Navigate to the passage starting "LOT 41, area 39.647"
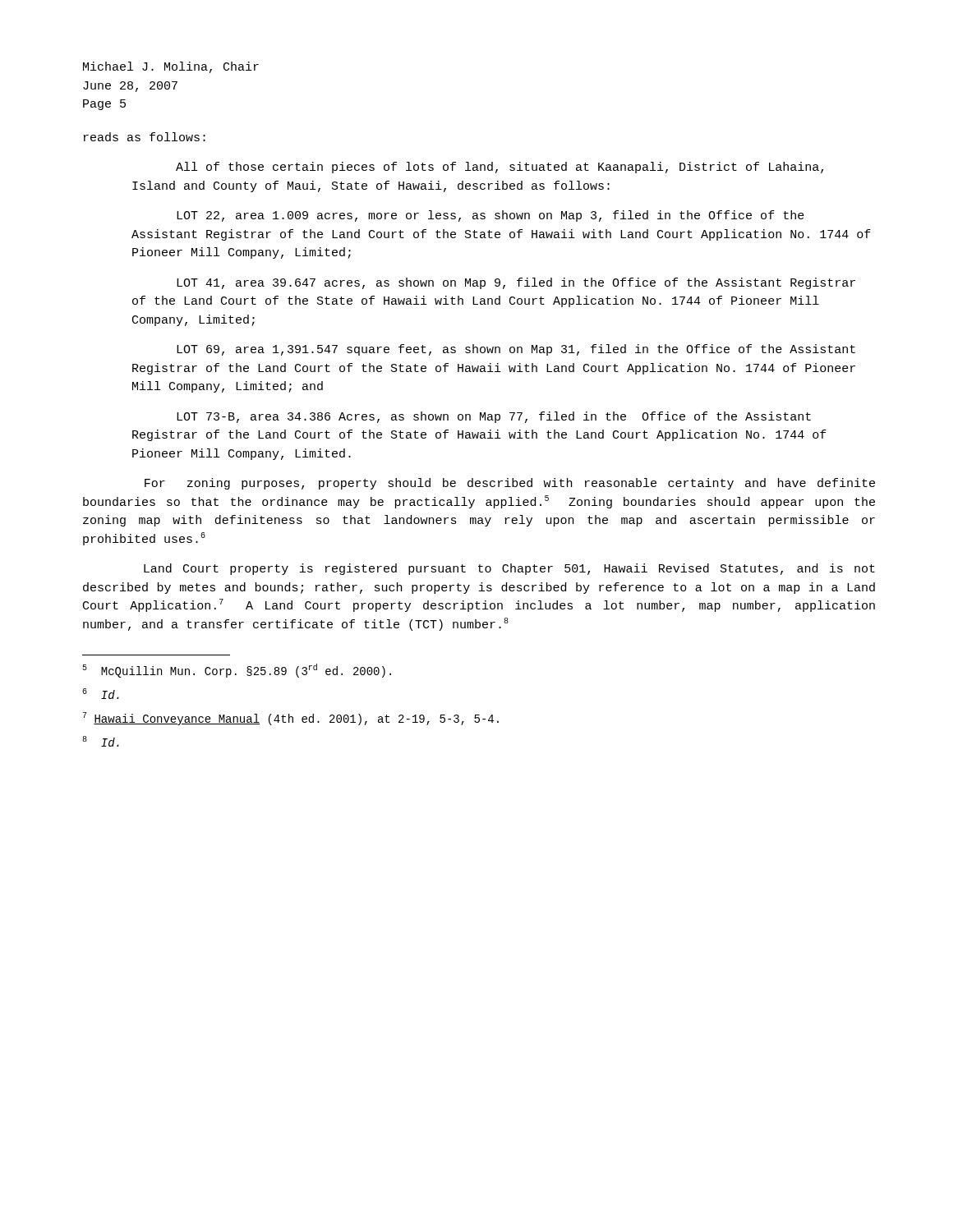The height and width of the screenshot is (1232, 958). click(494, 302)
